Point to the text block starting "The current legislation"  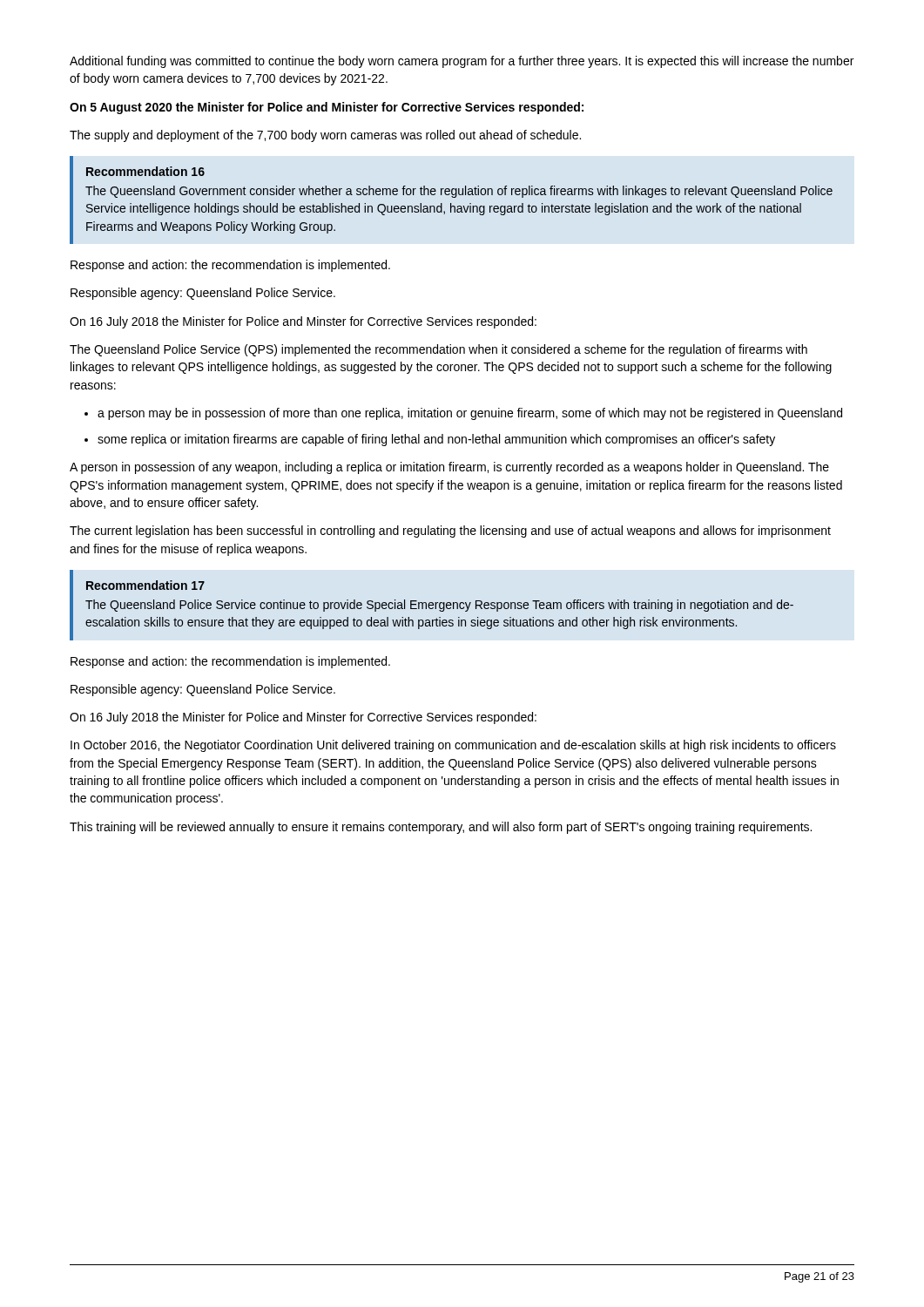click(462, 540)
